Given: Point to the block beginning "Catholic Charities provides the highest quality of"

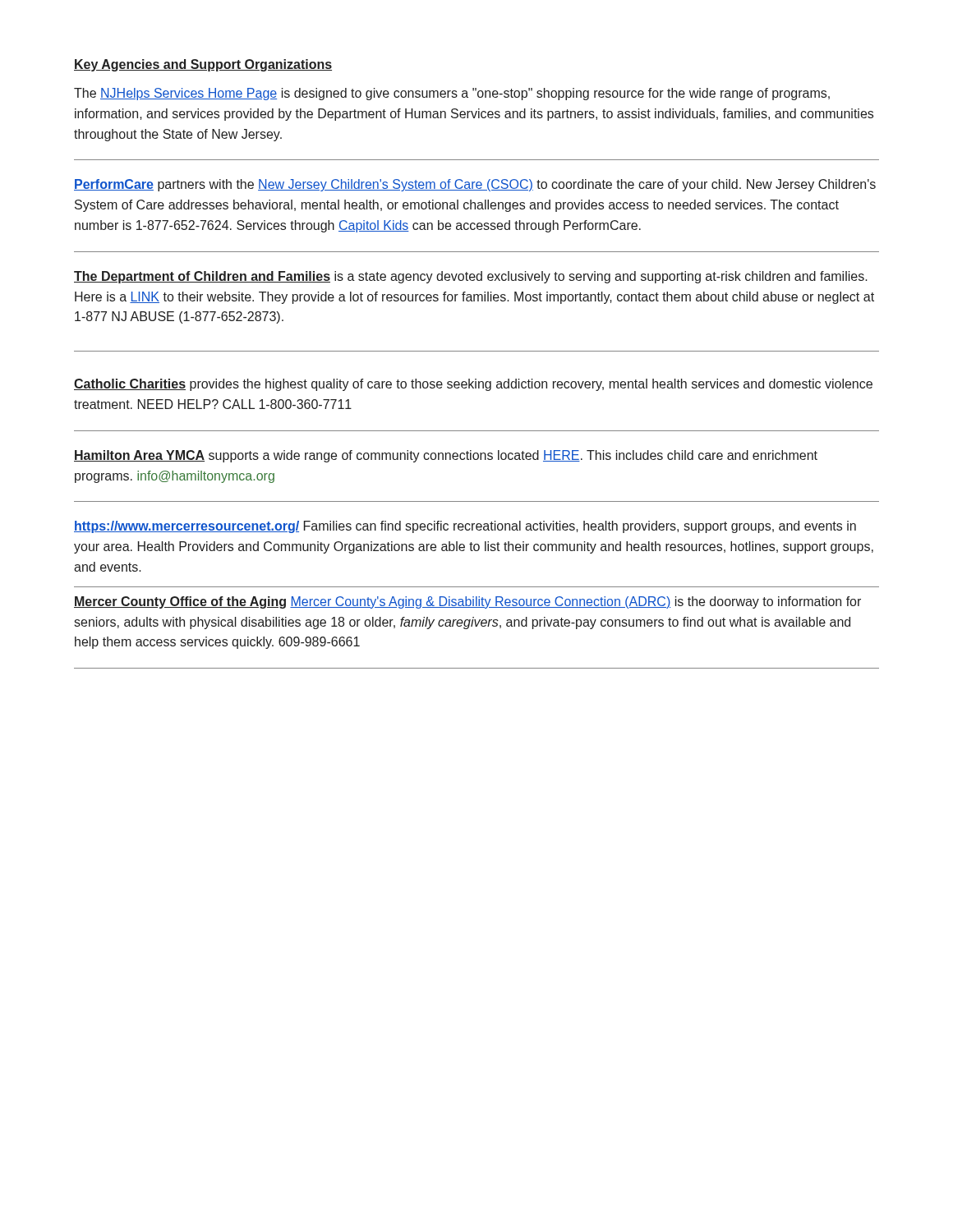Looking at the screenshot, I should pos(473,394).
